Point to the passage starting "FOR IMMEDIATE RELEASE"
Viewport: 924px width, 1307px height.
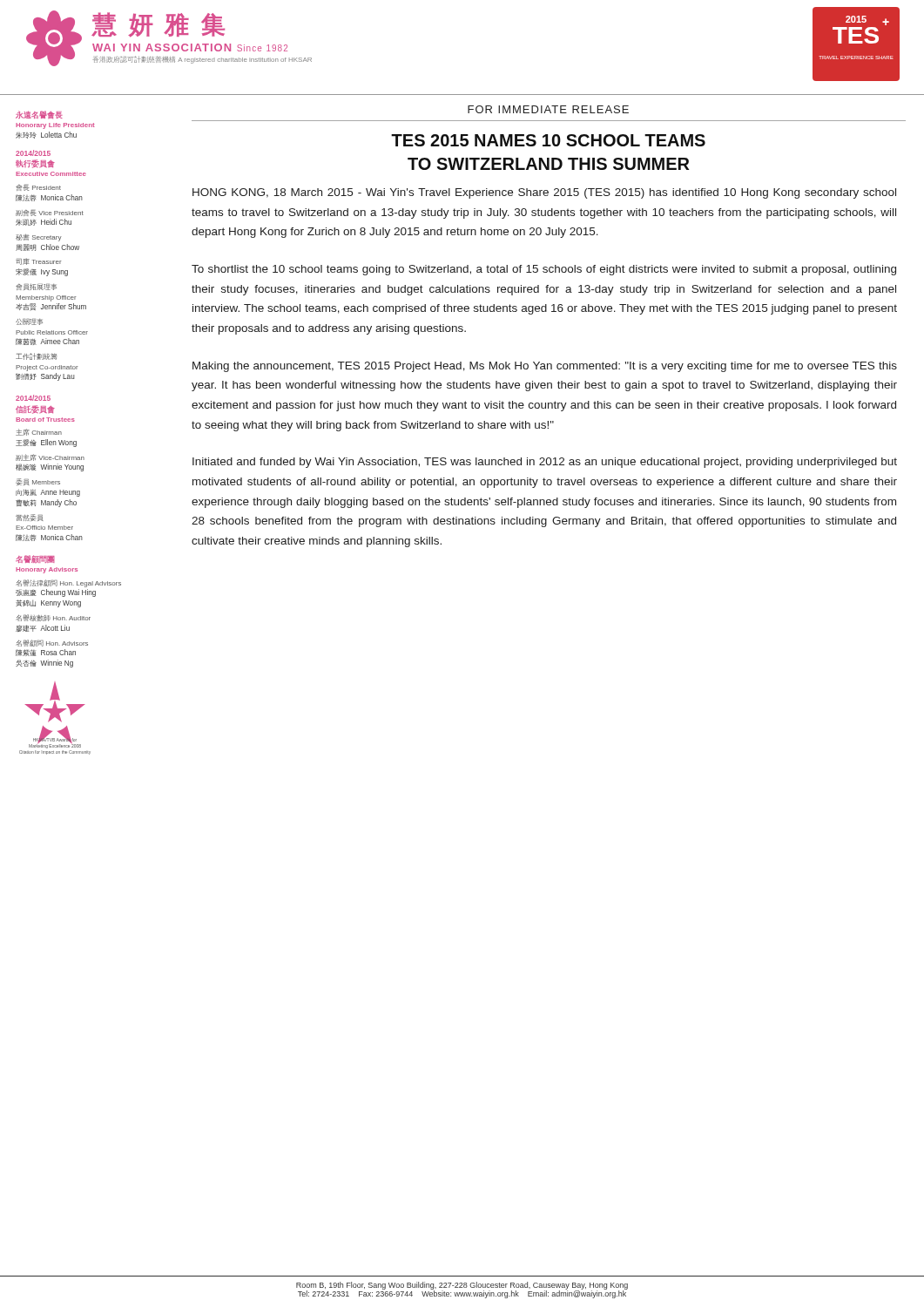[x=549, y=109]
